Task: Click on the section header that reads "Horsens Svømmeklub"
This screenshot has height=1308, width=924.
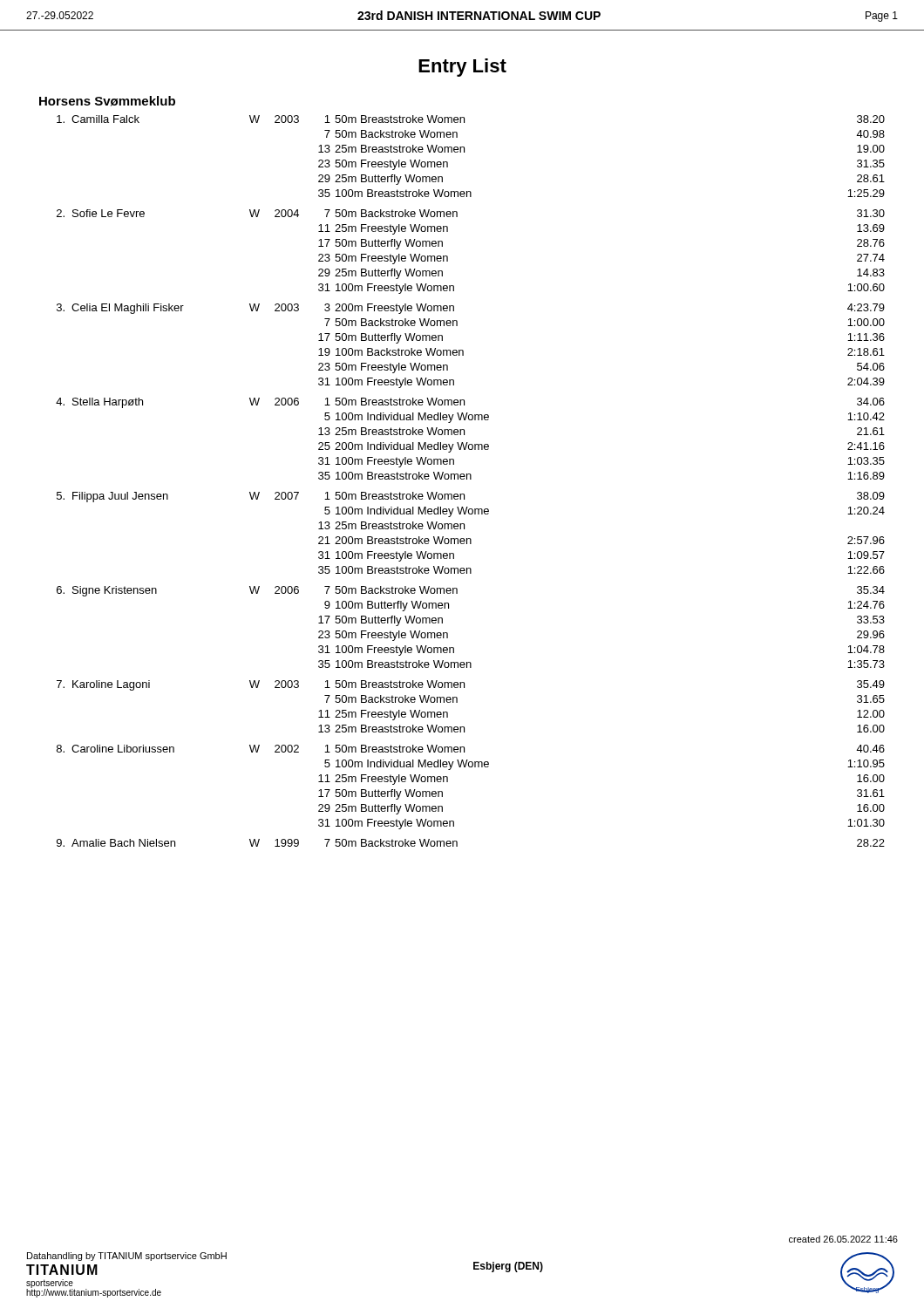Action: coord(107,101)
